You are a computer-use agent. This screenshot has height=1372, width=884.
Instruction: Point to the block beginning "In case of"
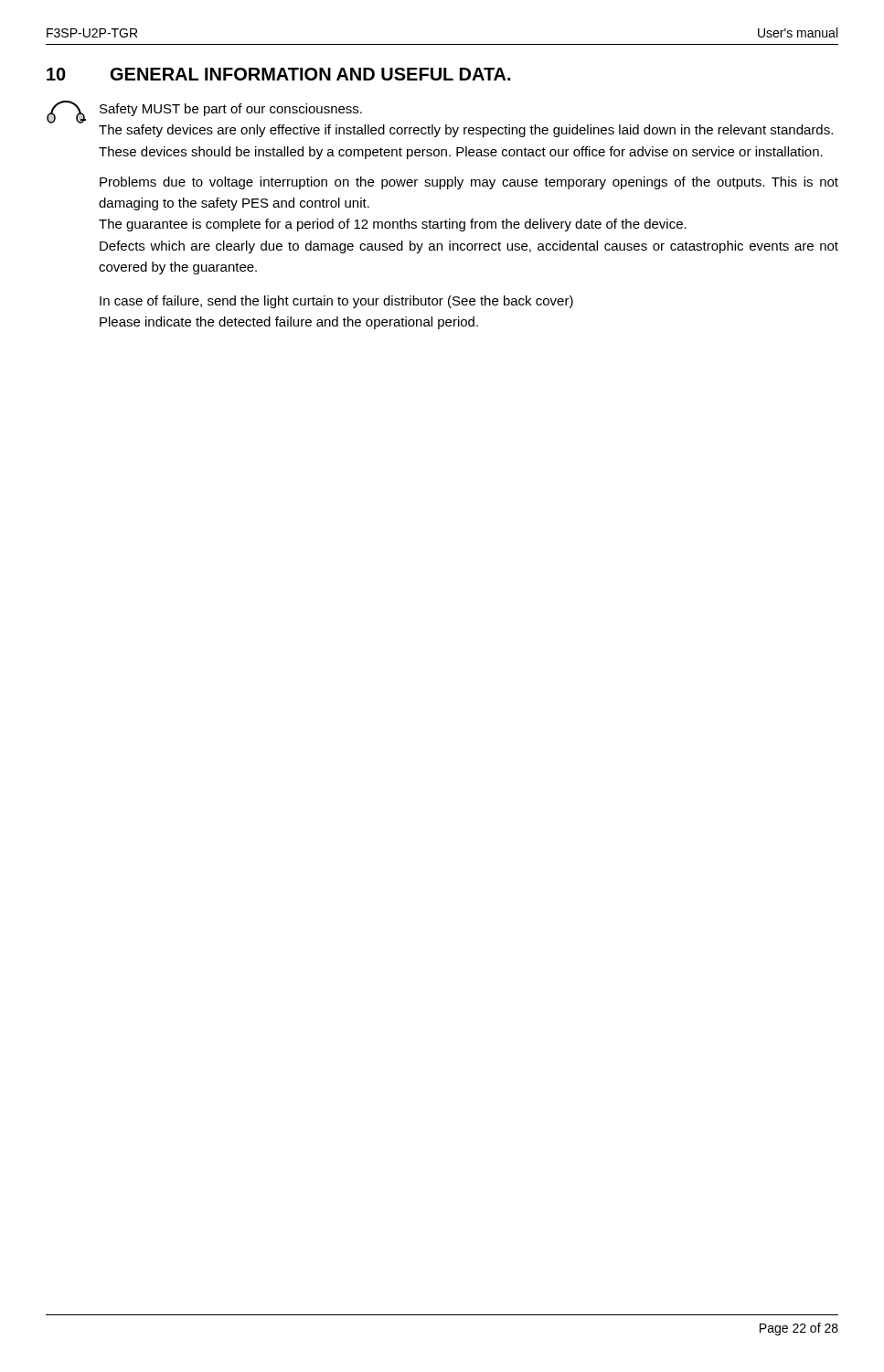tap(336, 311)
